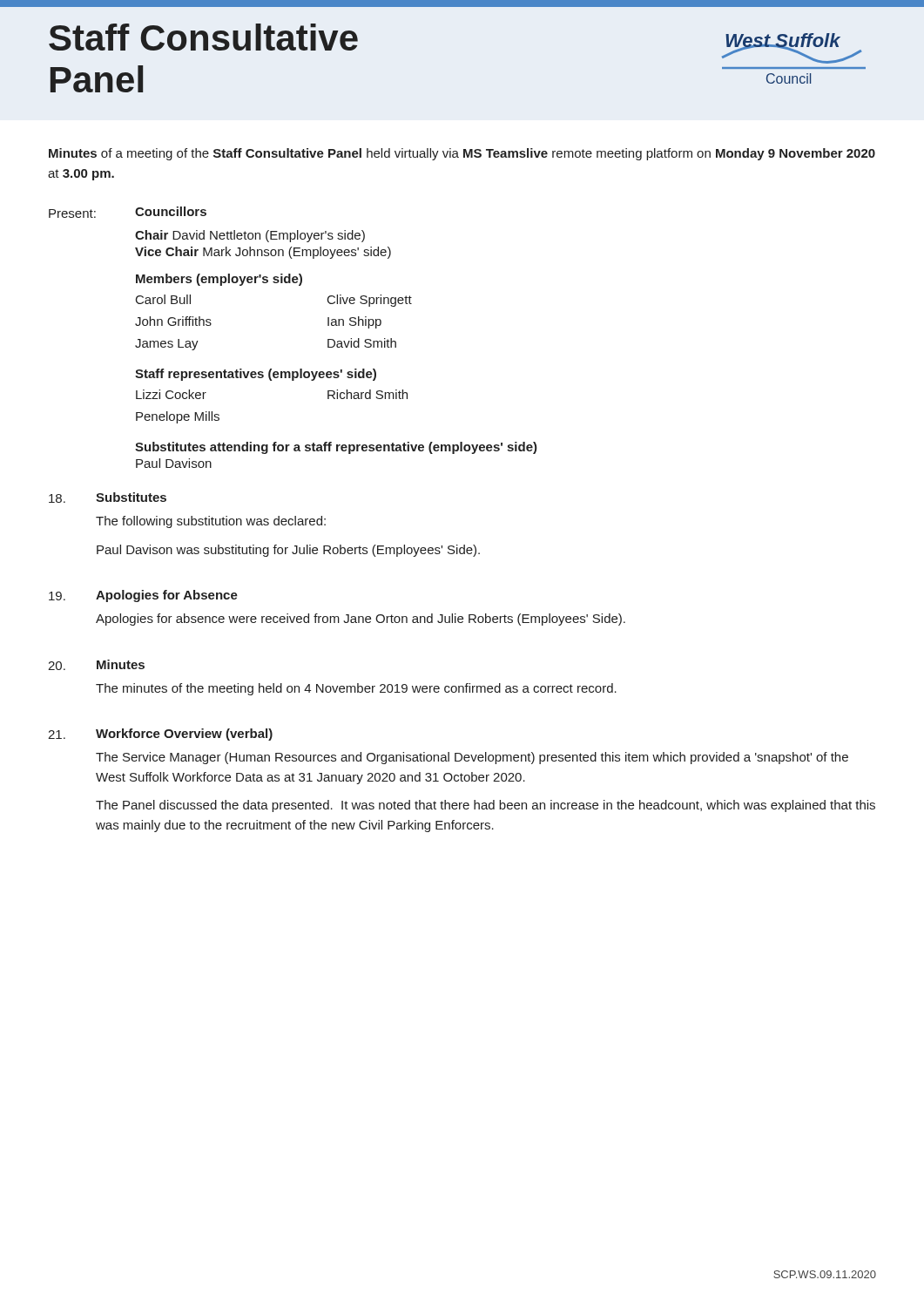Click on the text block with the text "Paul Davison was"

288,549
